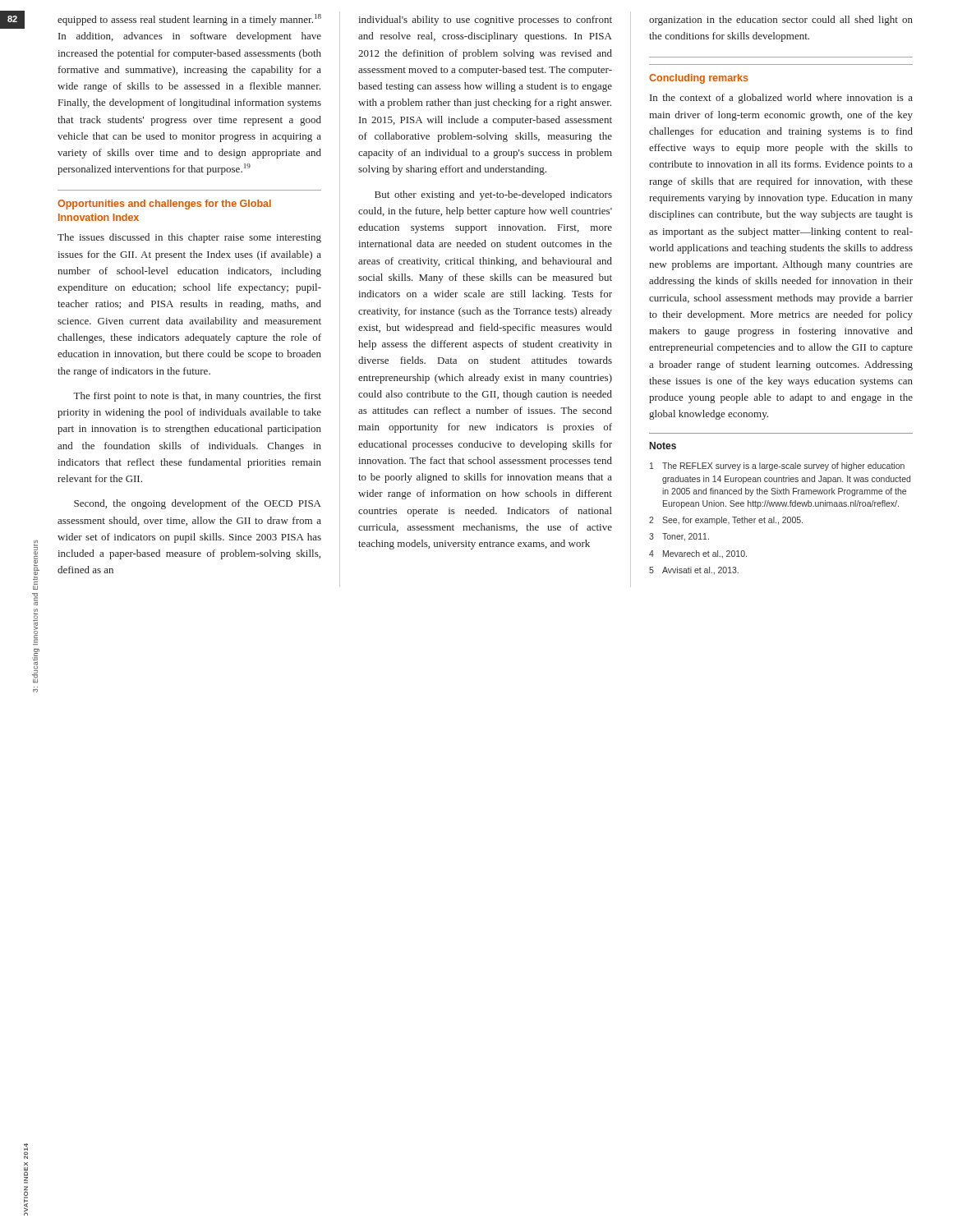Find the text block that reads "Second, the ongoing development"
The image size is (953, 1232).
189,537
